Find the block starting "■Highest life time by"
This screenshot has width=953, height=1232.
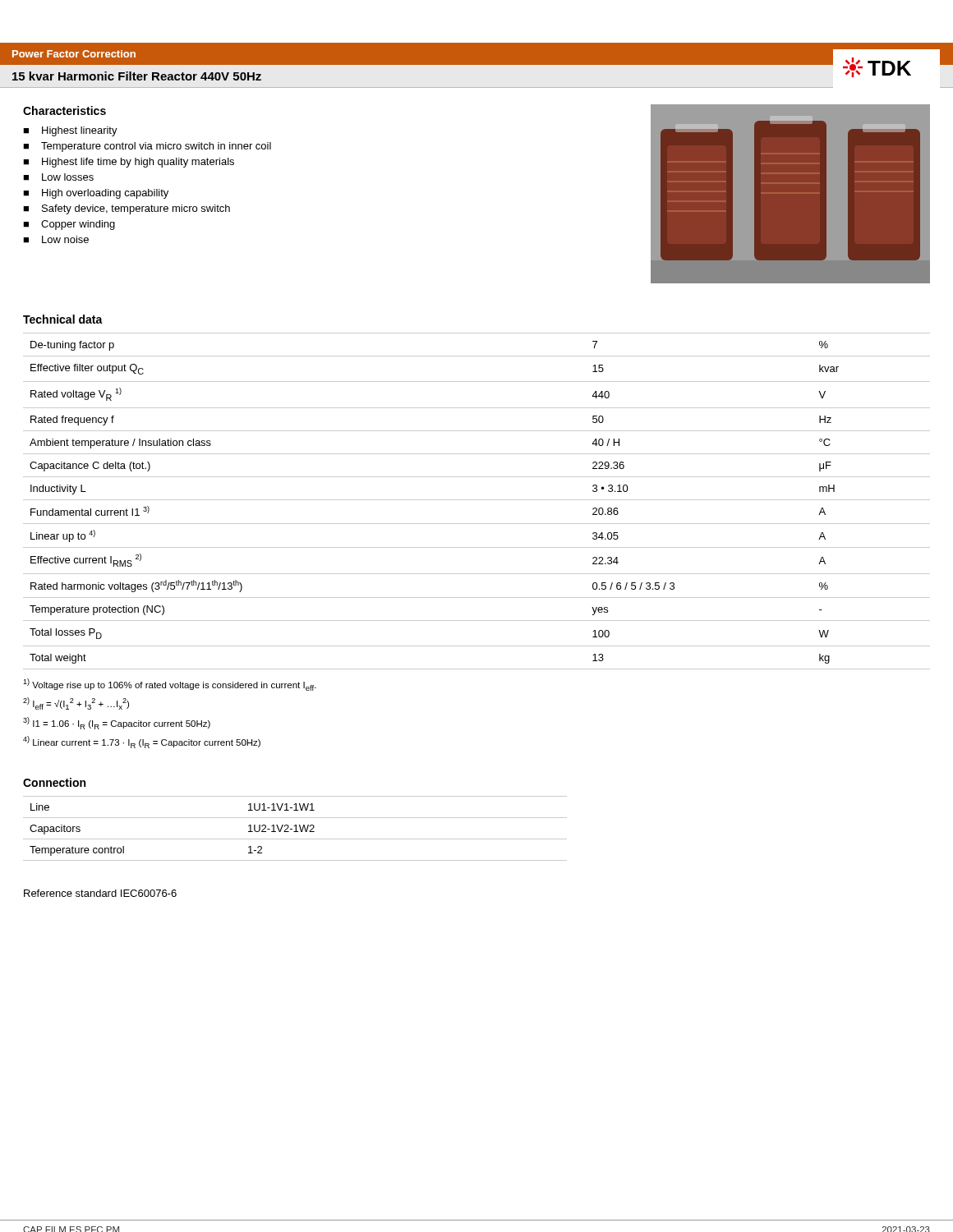tap(129, 161)
